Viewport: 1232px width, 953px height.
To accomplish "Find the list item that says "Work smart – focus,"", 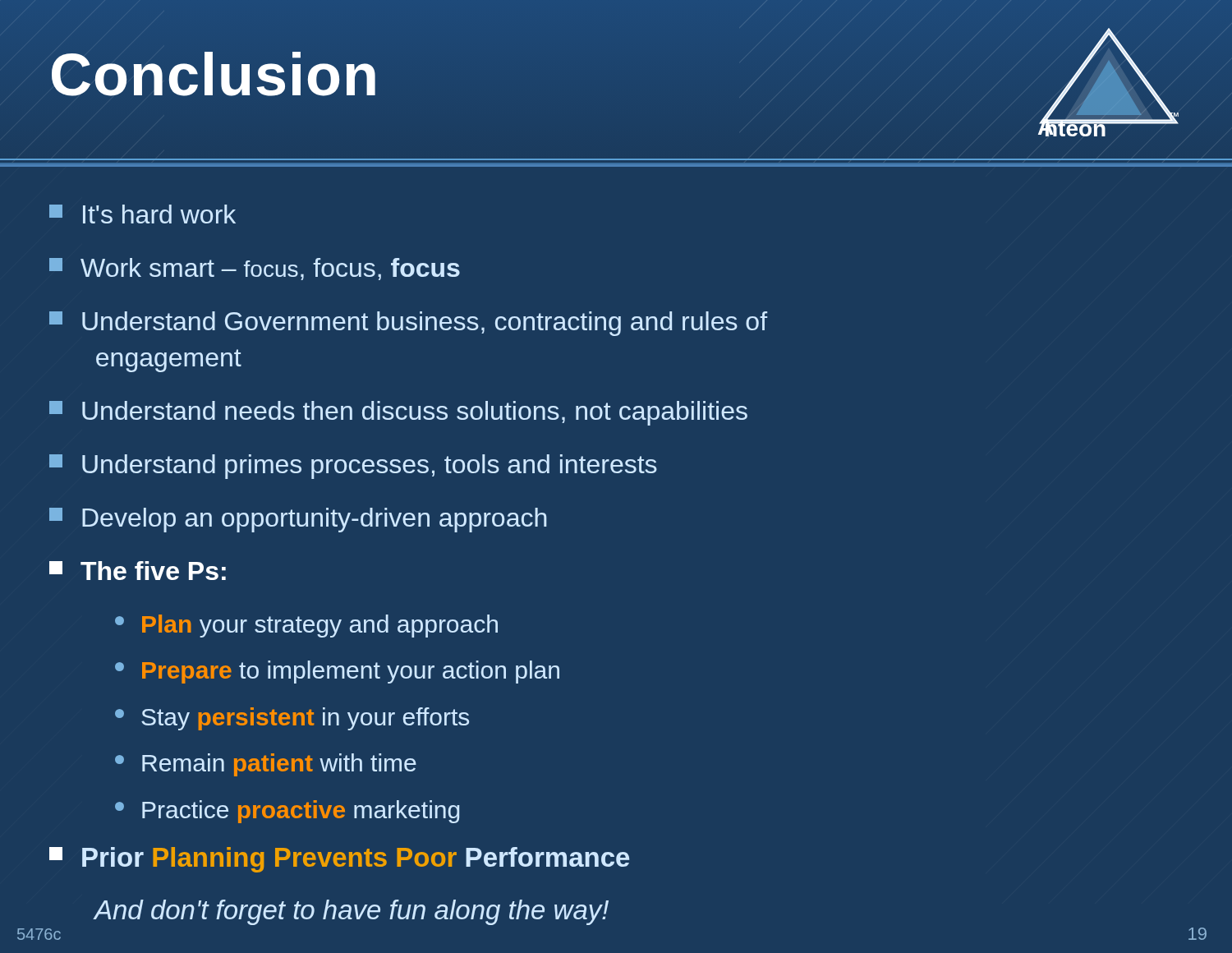I will pos(255,269).
